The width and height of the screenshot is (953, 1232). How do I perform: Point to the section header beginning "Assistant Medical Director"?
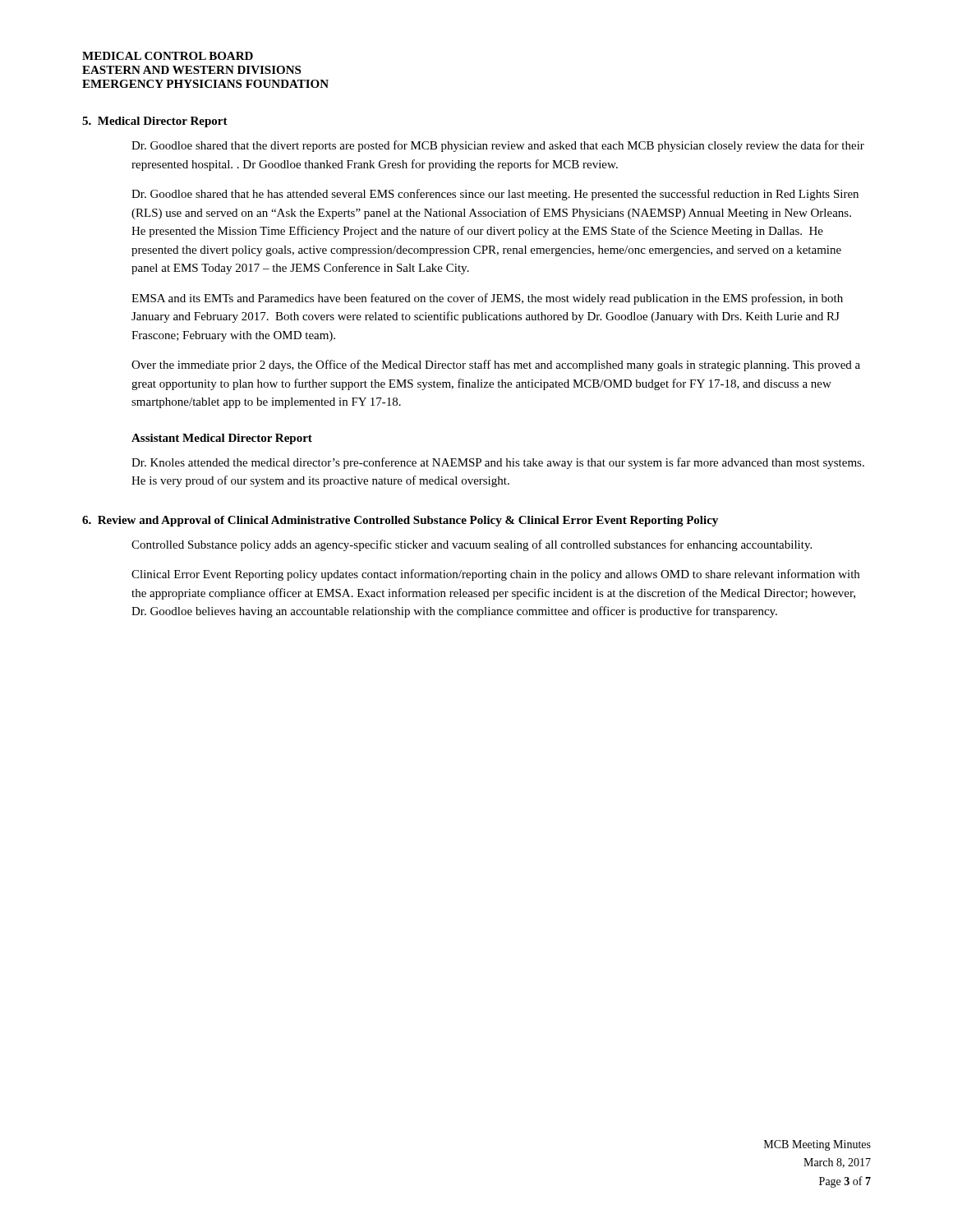pyautogui.click(x=222, y=437)
